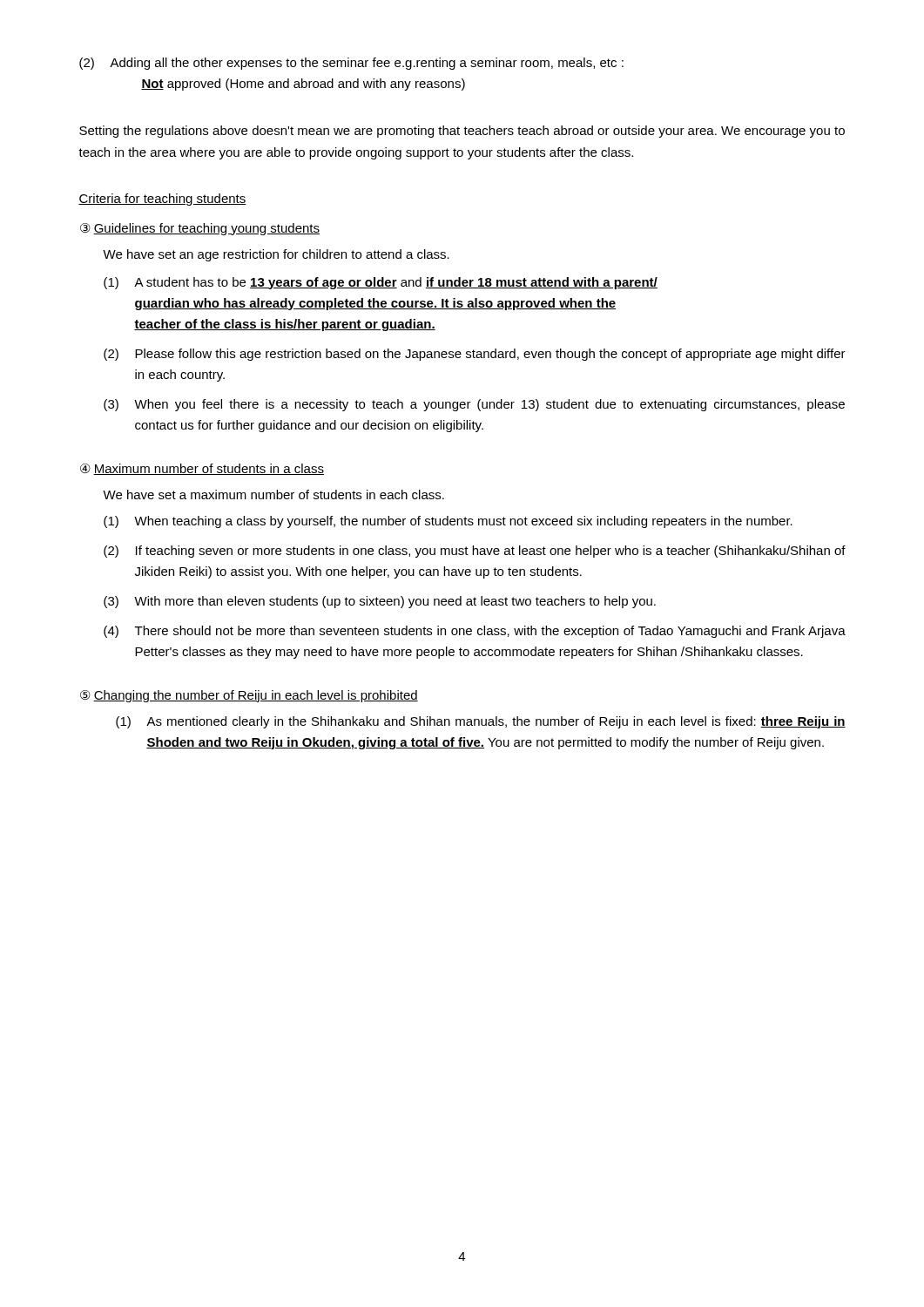Navigate to the passage starting "Setting the regulations above"

point(462,142)
